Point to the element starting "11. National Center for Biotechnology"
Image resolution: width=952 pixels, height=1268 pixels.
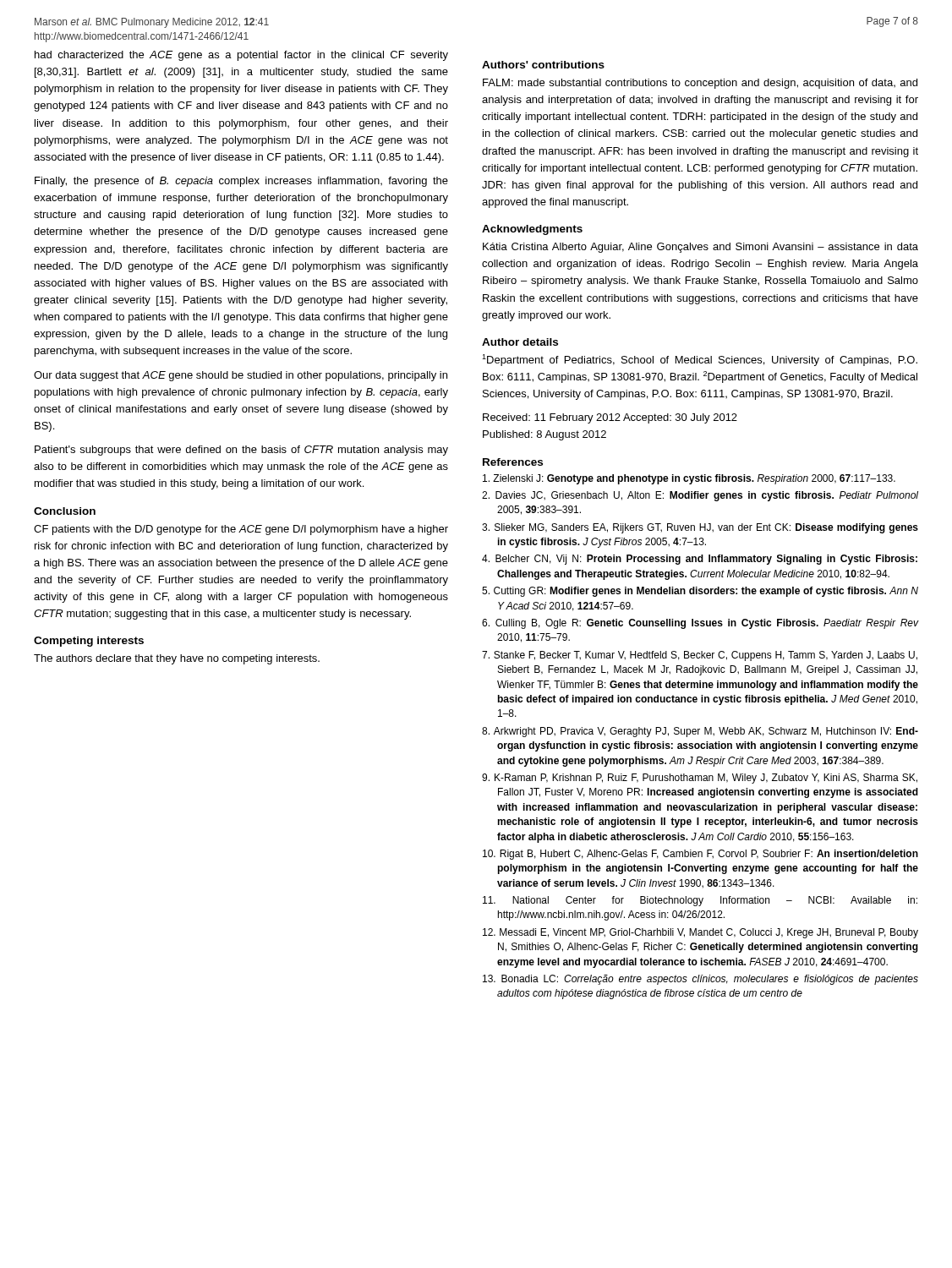click(700, 908)
